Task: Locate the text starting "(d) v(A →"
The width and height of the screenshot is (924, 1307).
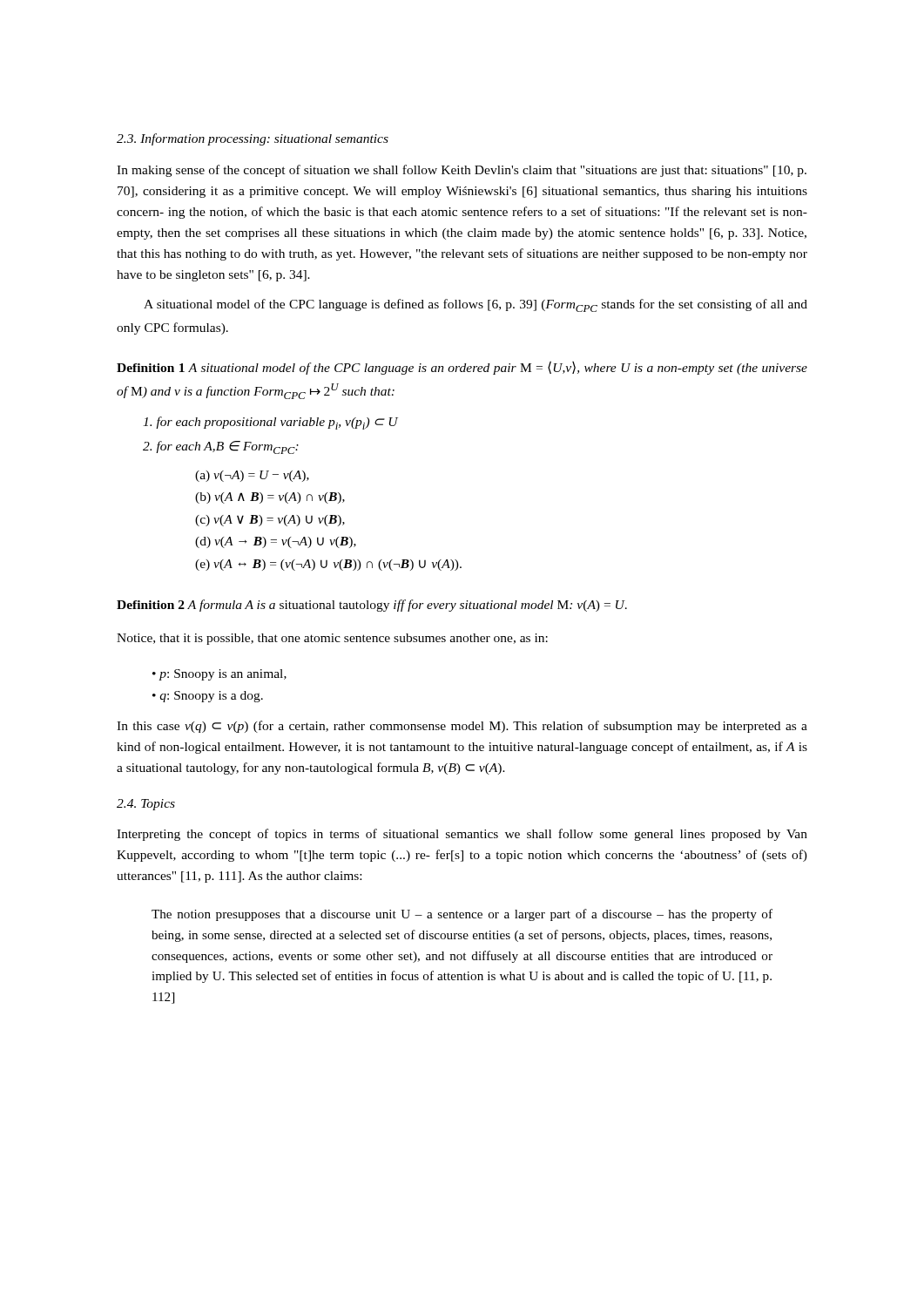Action: click(276, 541)
